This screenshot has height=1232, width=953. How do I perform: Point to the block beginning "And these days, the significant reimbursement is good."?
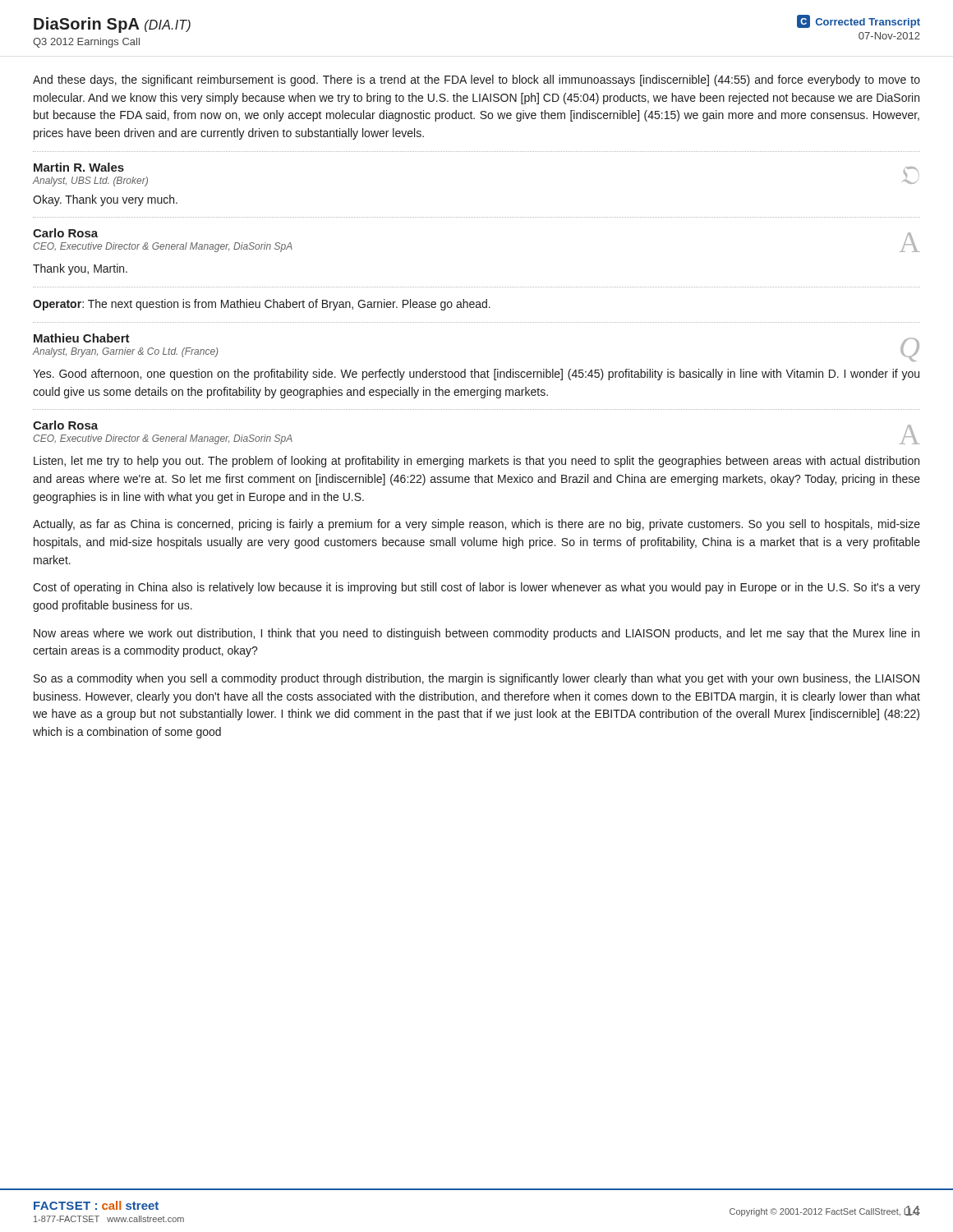tap(476, 106)
